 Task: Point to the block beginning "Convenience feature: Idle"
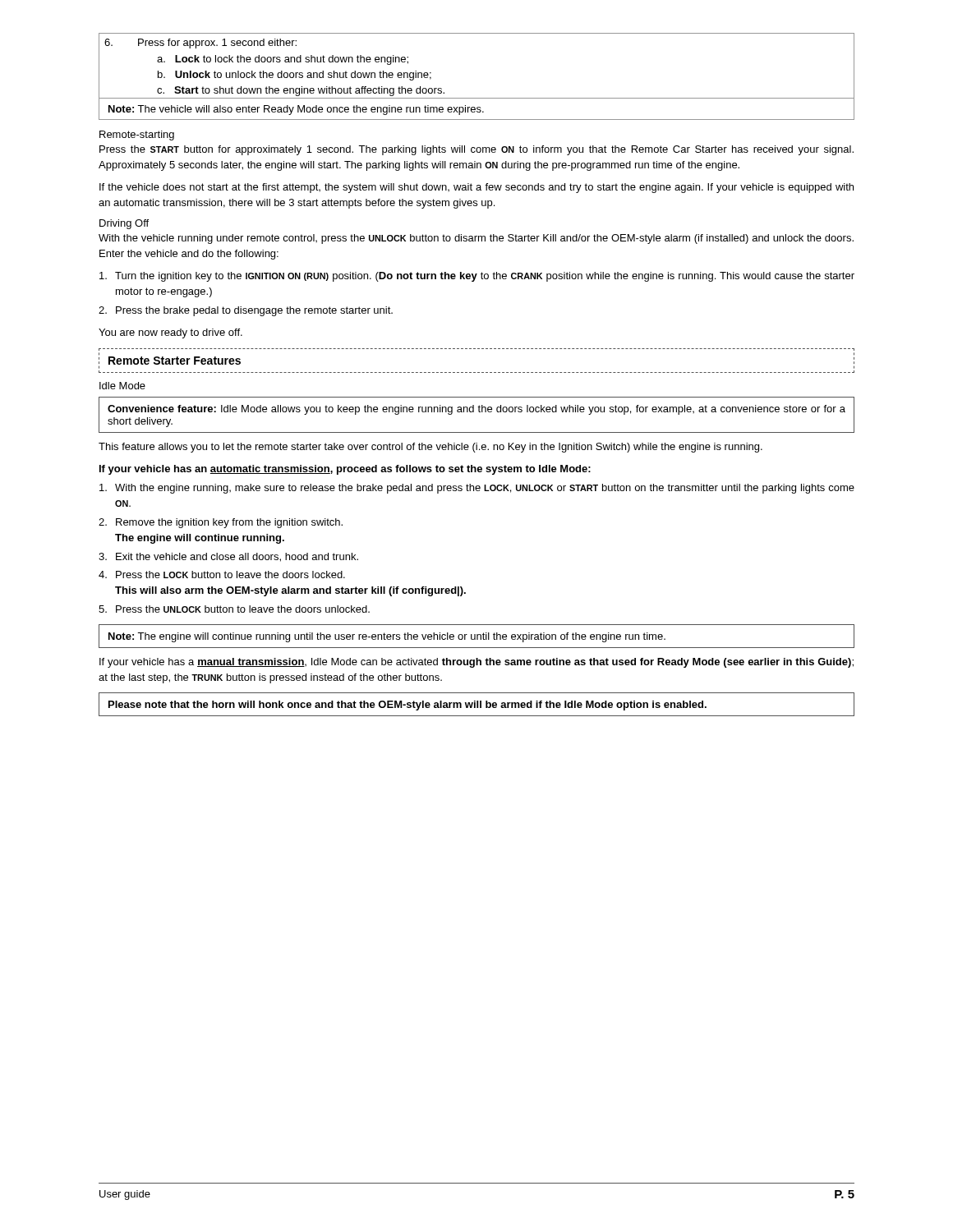point(476,415)
